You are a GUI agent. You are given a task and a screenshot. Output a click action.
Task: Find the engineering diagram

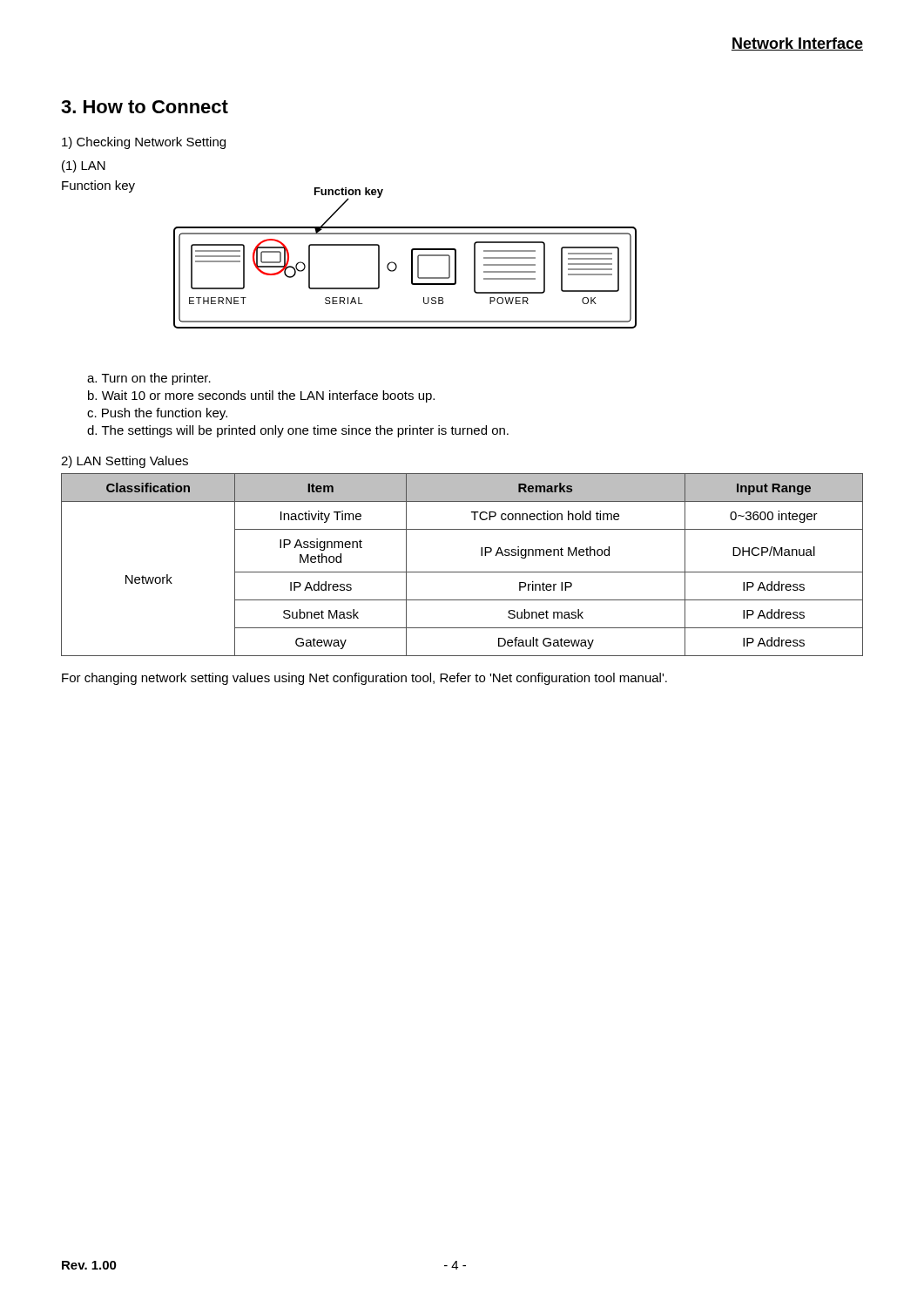[510, 260]
